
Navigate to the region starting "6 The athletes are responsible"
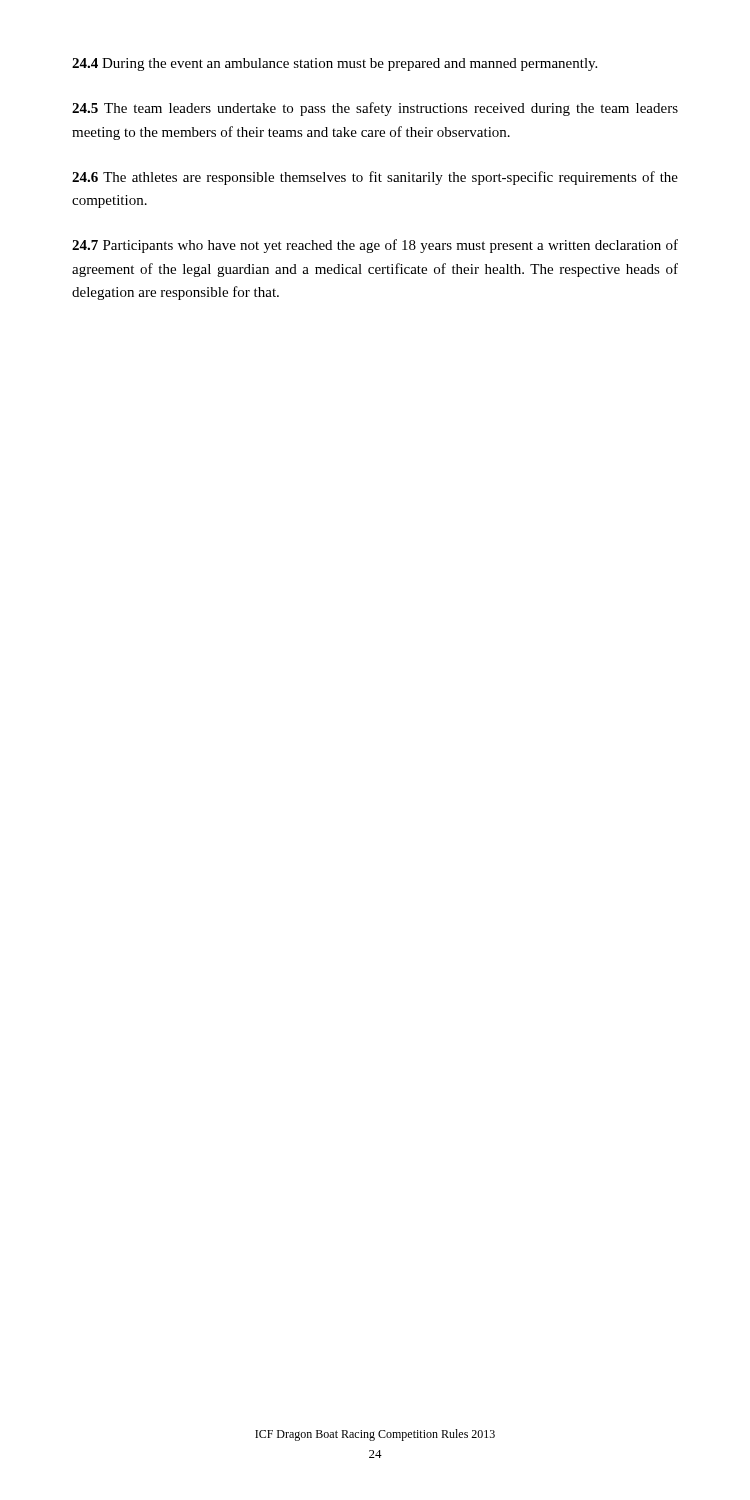(x=375, y=188)
